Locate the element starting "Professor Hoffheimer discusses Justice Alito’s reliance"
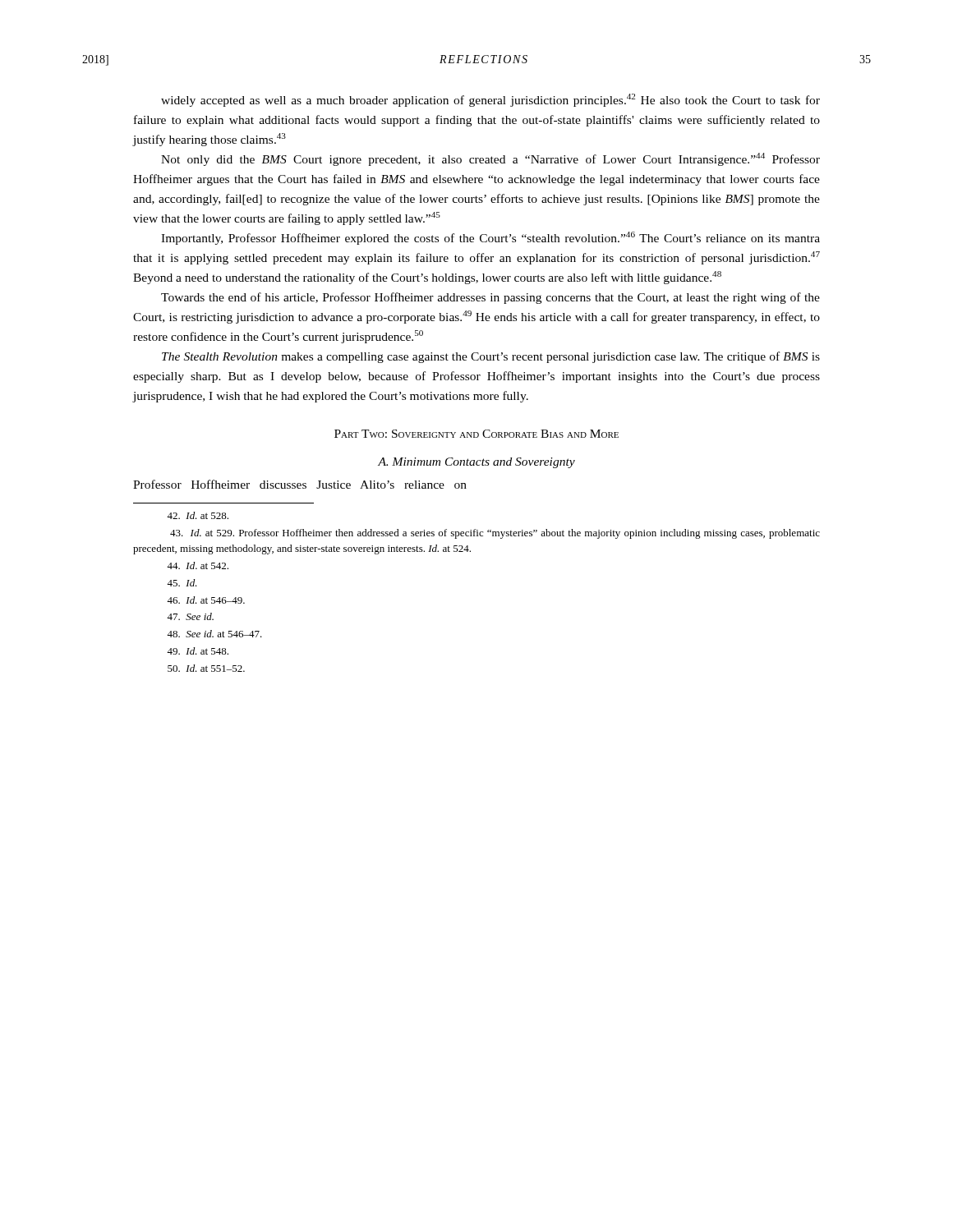The image size is (953, 1232). [x=476, y=485]
